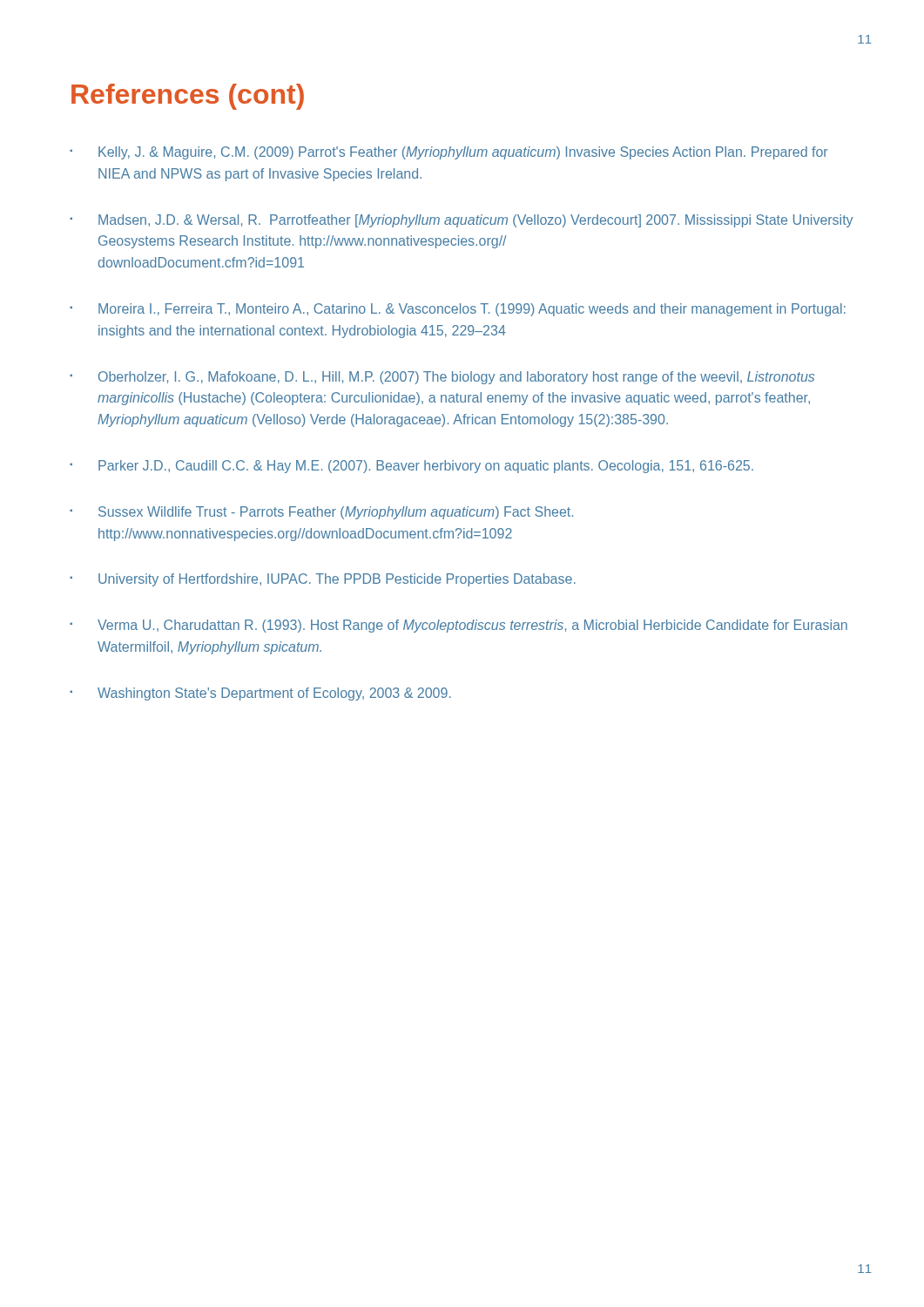Locate the block of text that opens with "▪ Oberholzer, I. G., Mafokoane, D. L.,"

(x=462, y=399)
